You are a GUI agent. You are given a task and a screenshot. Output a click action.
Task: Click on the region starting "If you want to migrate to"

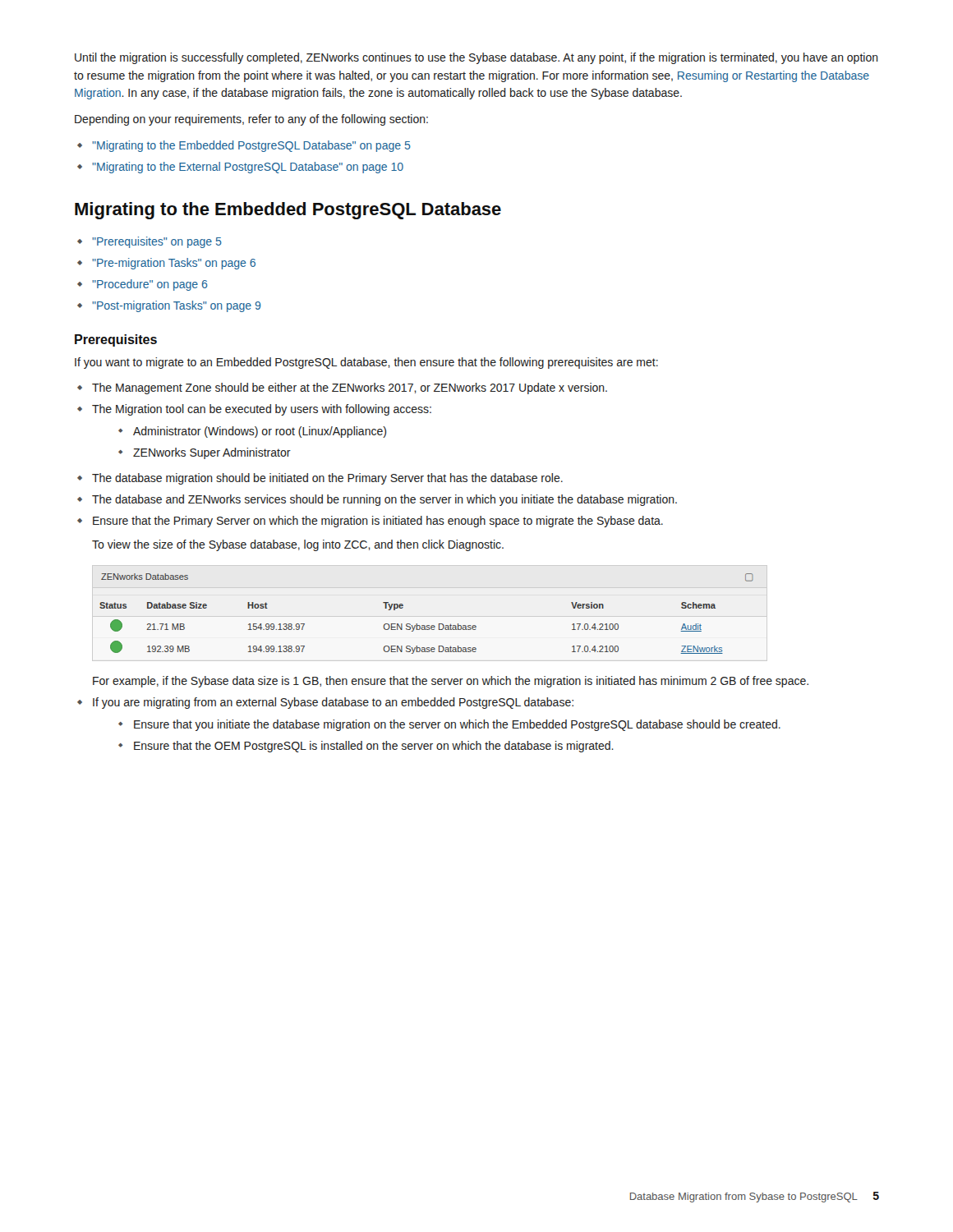coord(366,362)
